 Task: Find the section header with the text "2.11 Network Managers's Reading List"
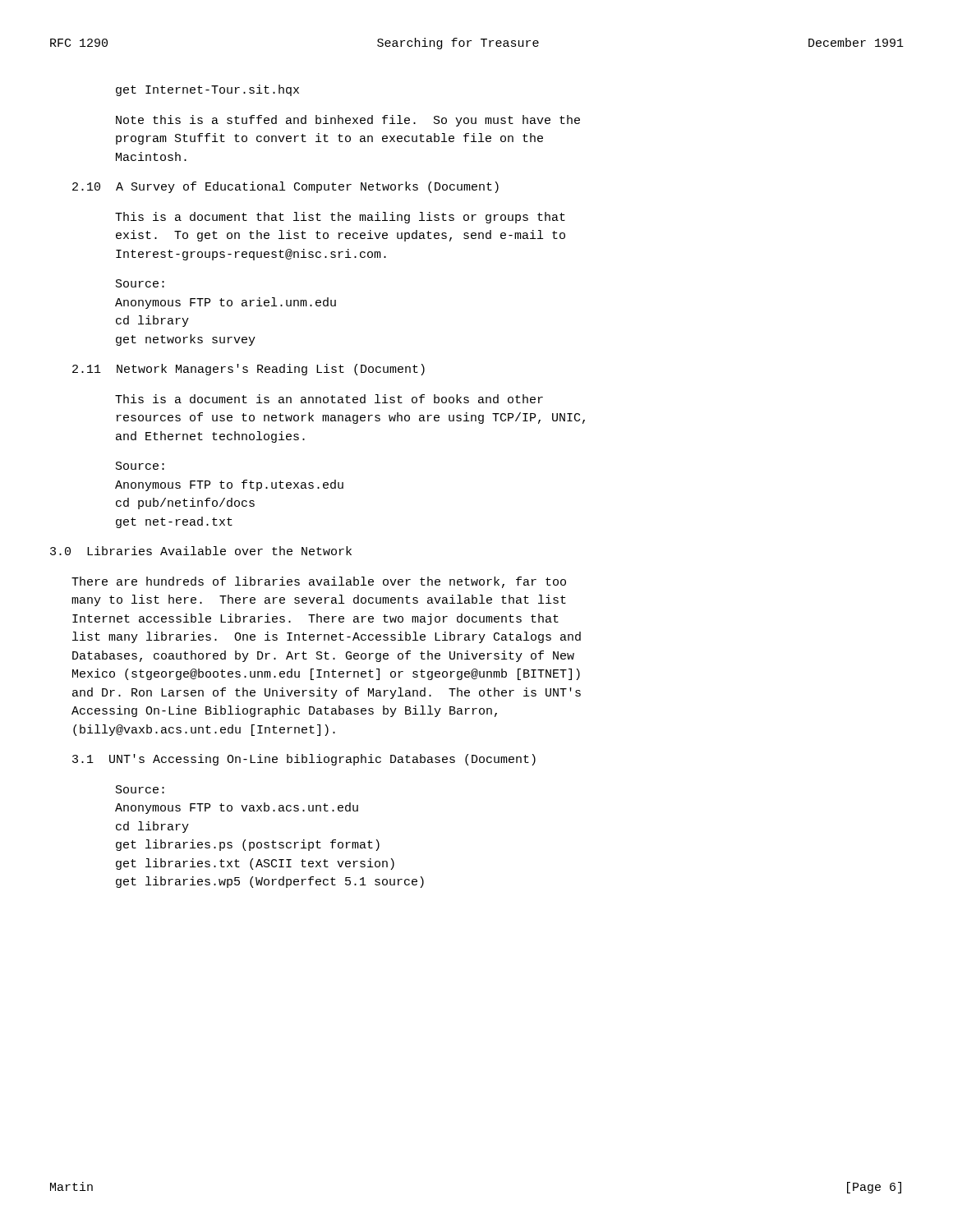(249, 370)
